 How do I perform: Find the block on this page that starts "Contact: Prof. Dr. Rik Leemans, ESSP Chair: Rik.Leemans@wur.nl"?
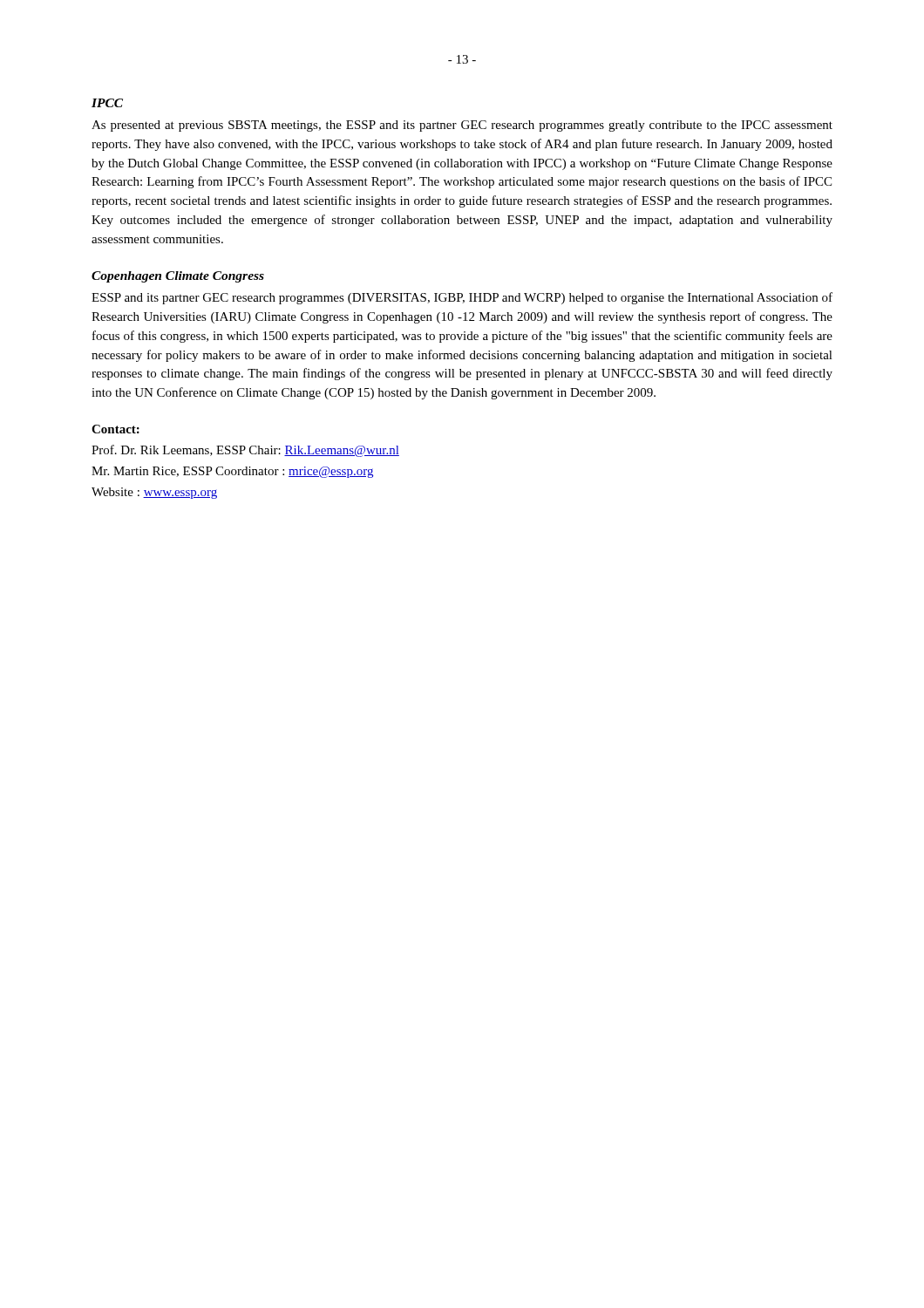(245, 460)
